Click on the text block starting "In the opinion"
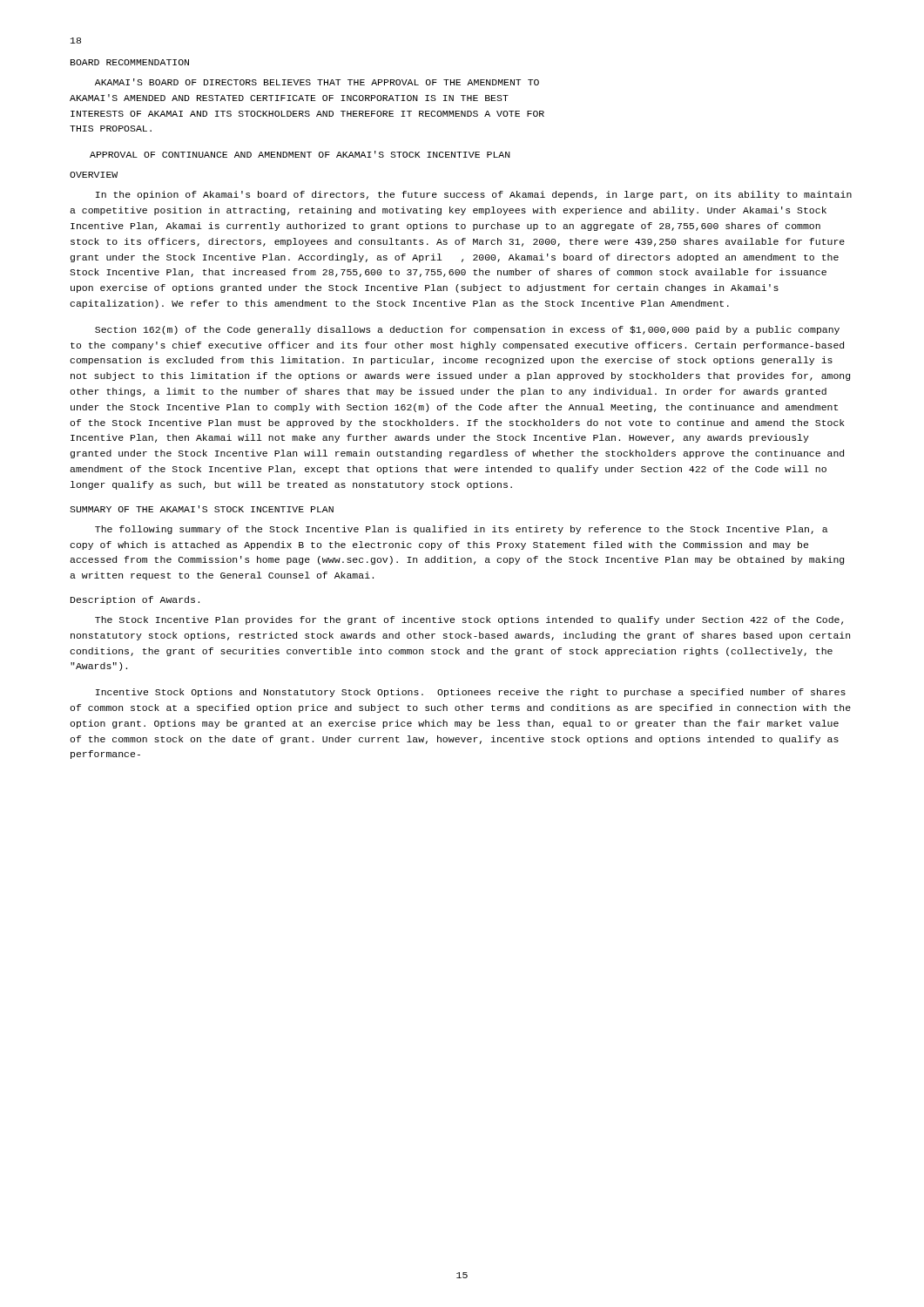Image resolution: width=924 pixels, height=1307 pixels. coord(462,250)
